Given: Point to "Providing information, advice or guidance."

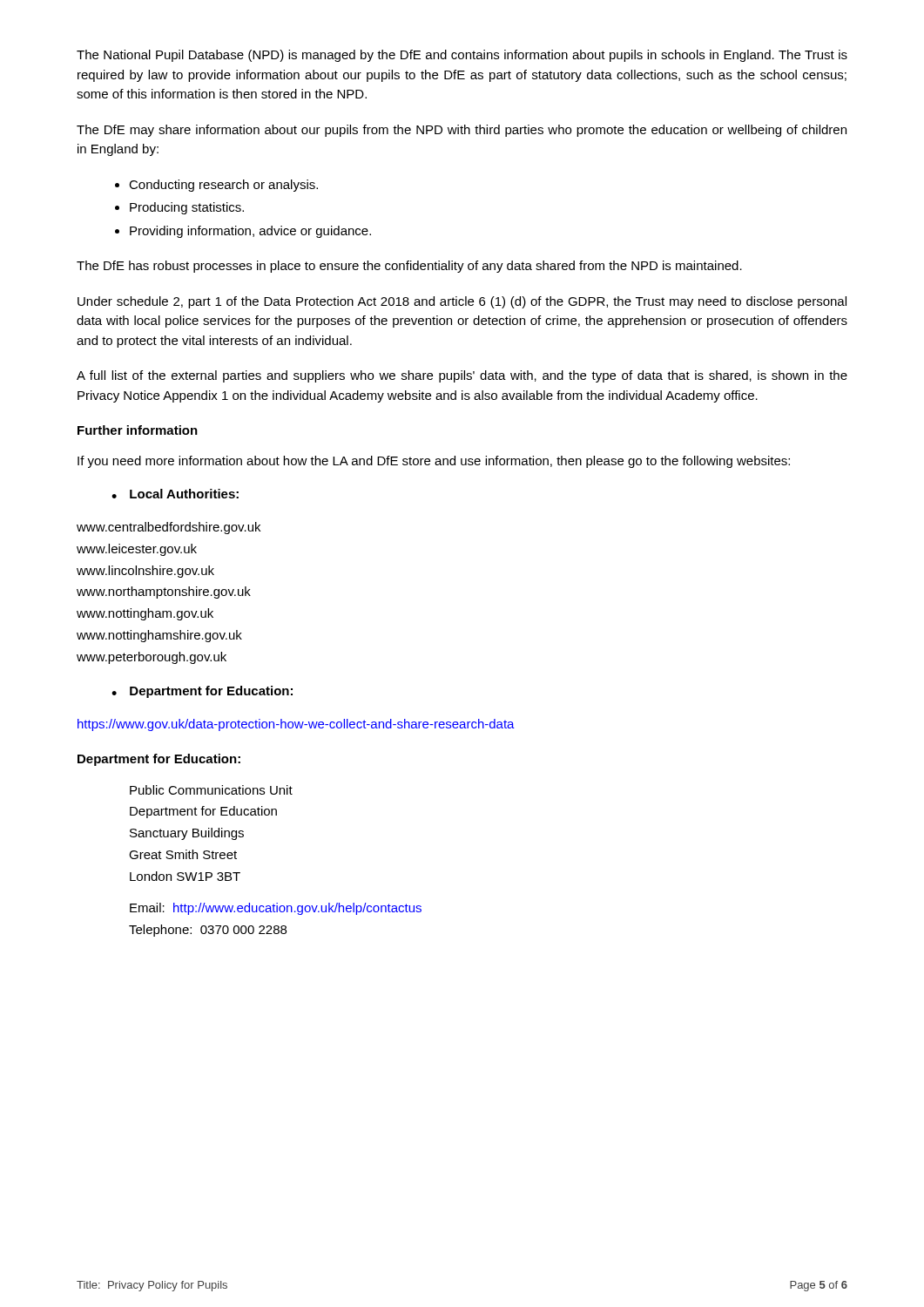Looking at the screenshot, I should tap(243, 232).
